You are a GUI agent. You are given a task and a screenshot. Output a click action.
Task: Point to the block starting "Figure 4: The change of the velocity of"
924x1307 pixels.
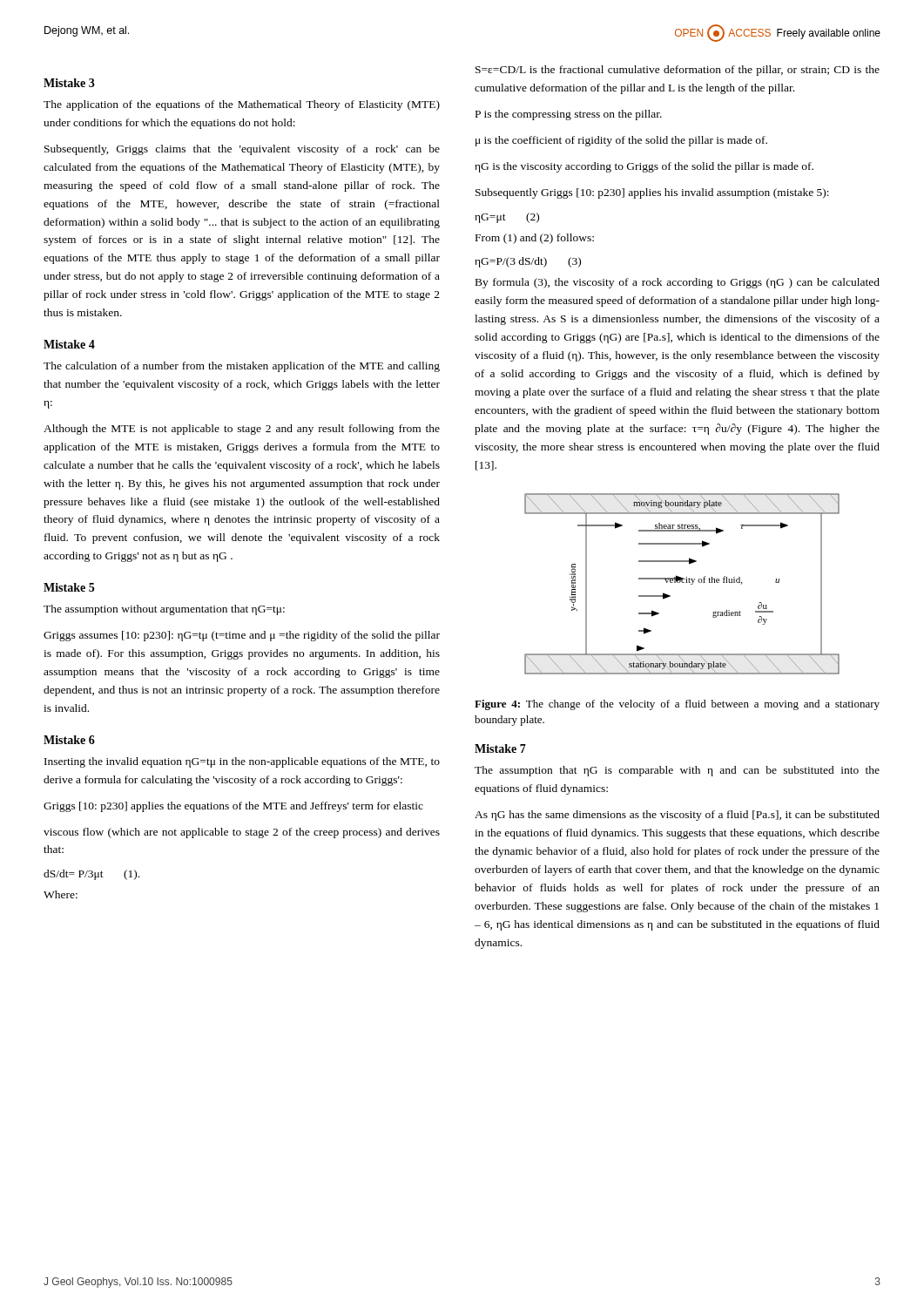pyautogui.click(x=677, y=711)
